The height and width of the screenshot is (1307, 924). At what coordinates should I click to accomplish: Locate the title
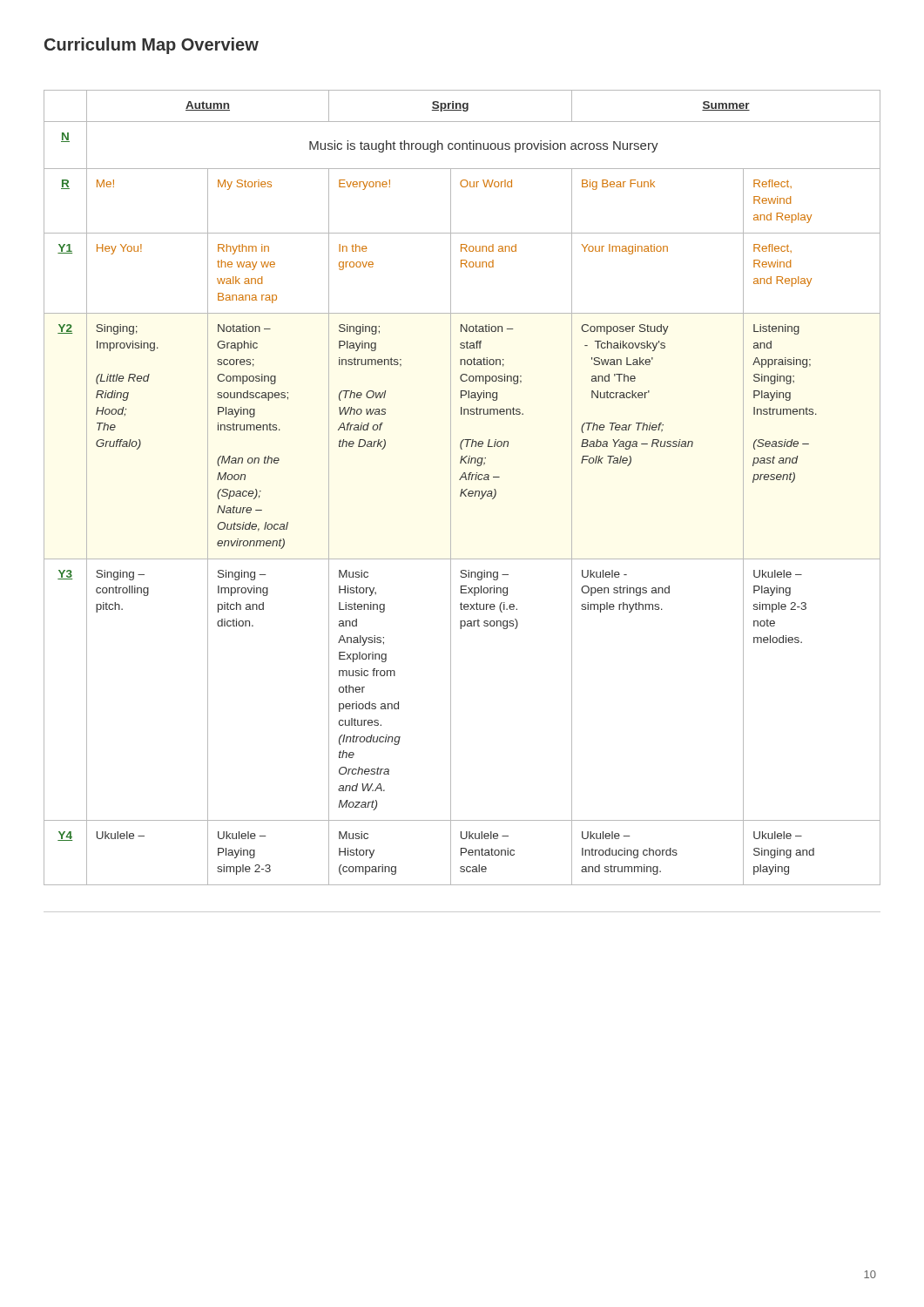point(151,44)
